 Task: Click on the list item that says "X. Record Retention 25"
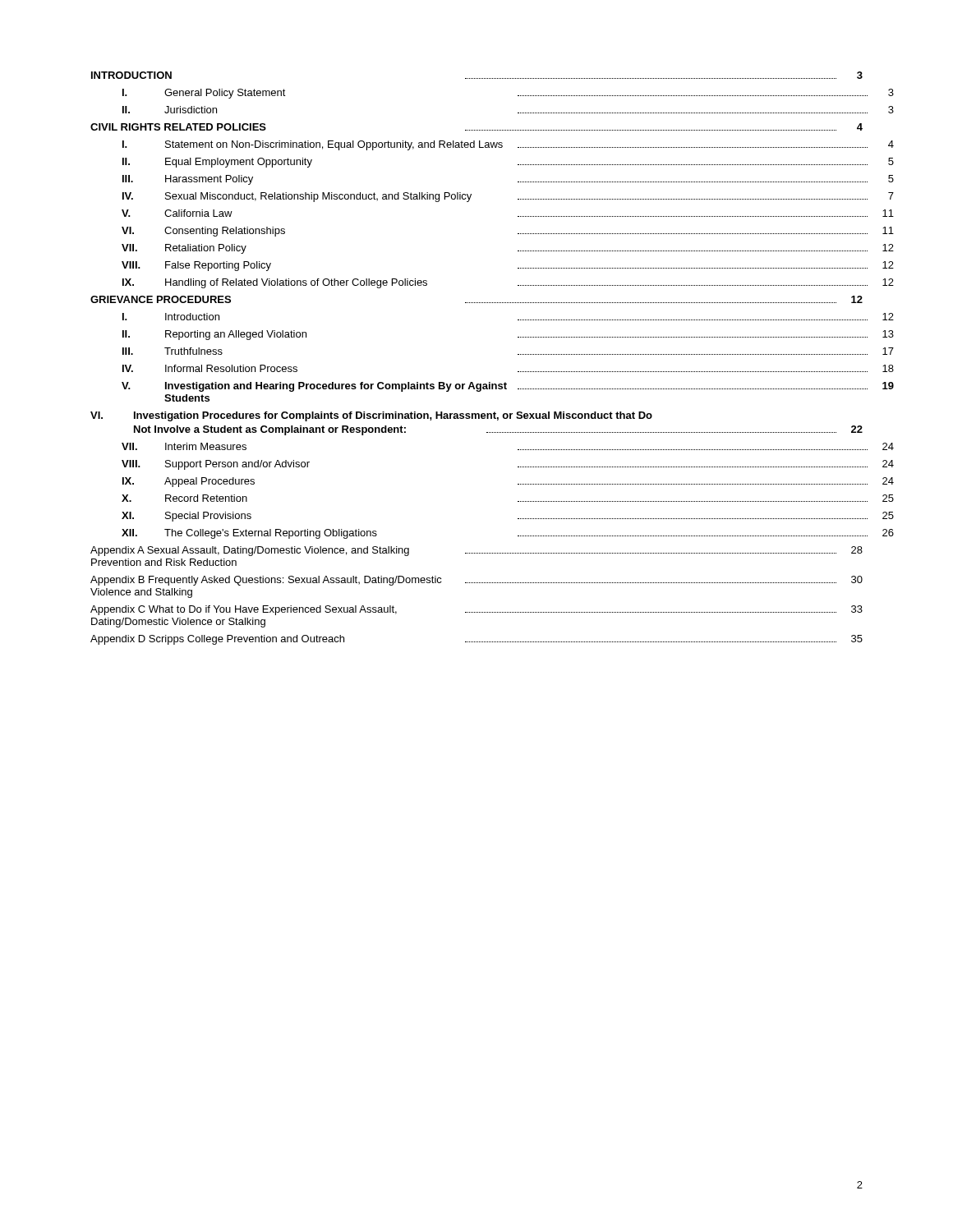[508, 498]
